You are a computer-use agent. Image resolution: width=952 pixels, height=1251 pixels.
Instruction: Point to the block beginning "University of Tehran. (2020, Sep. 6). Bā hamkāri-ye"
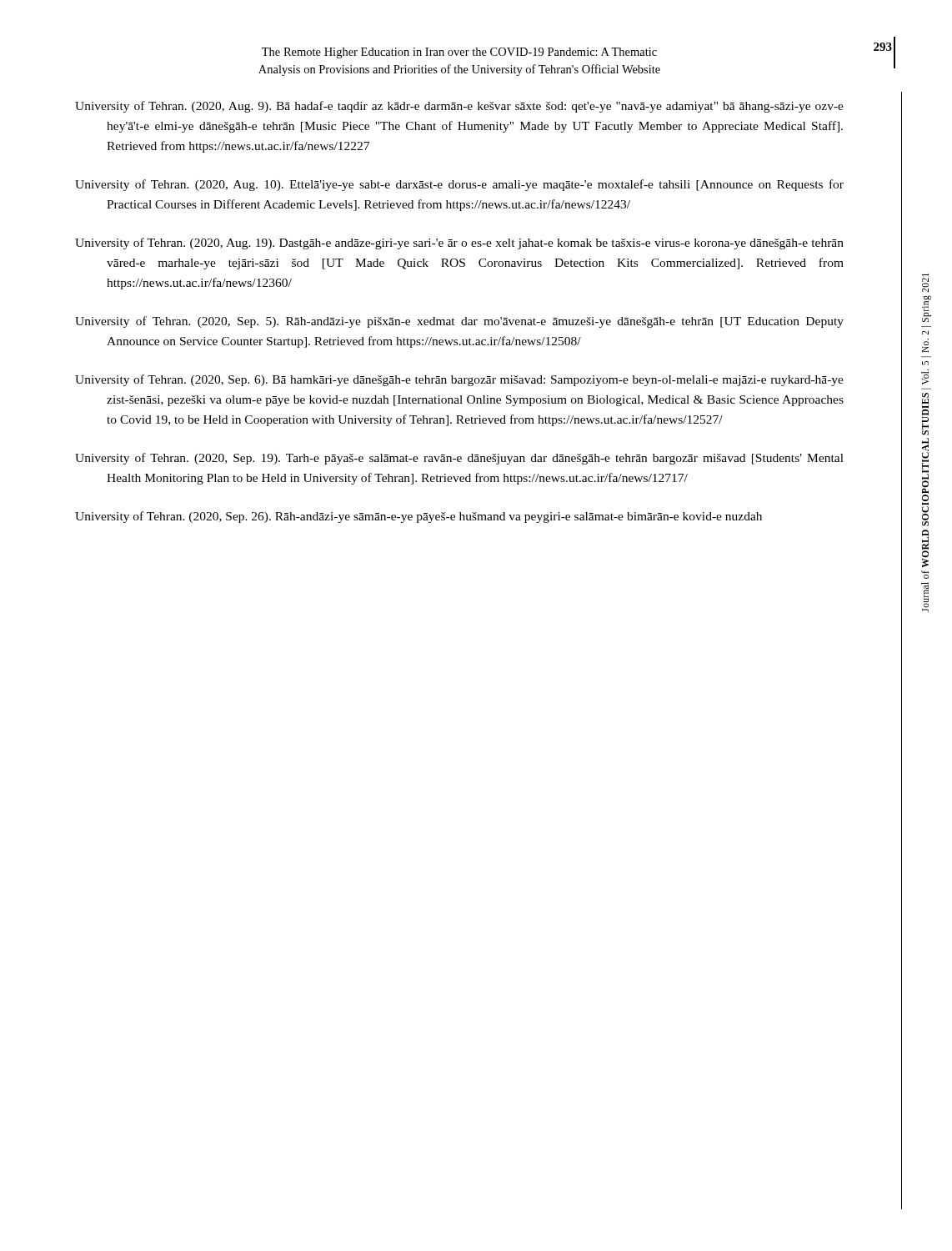[x=459, y=399]
